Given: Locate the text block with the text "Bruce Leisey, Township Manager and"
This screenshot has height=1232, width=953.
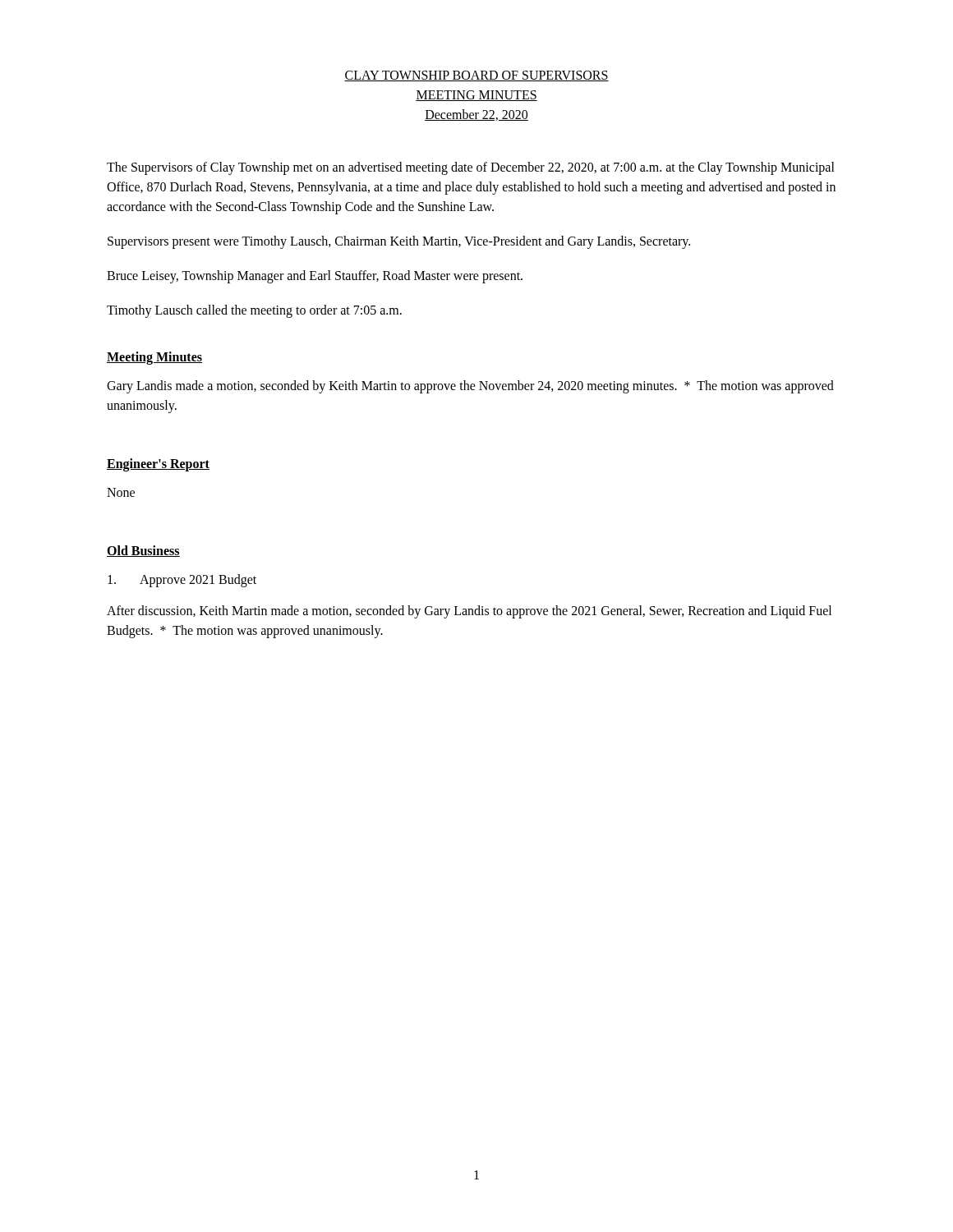Looking at the screenshot, I should [x=315, y=276].
